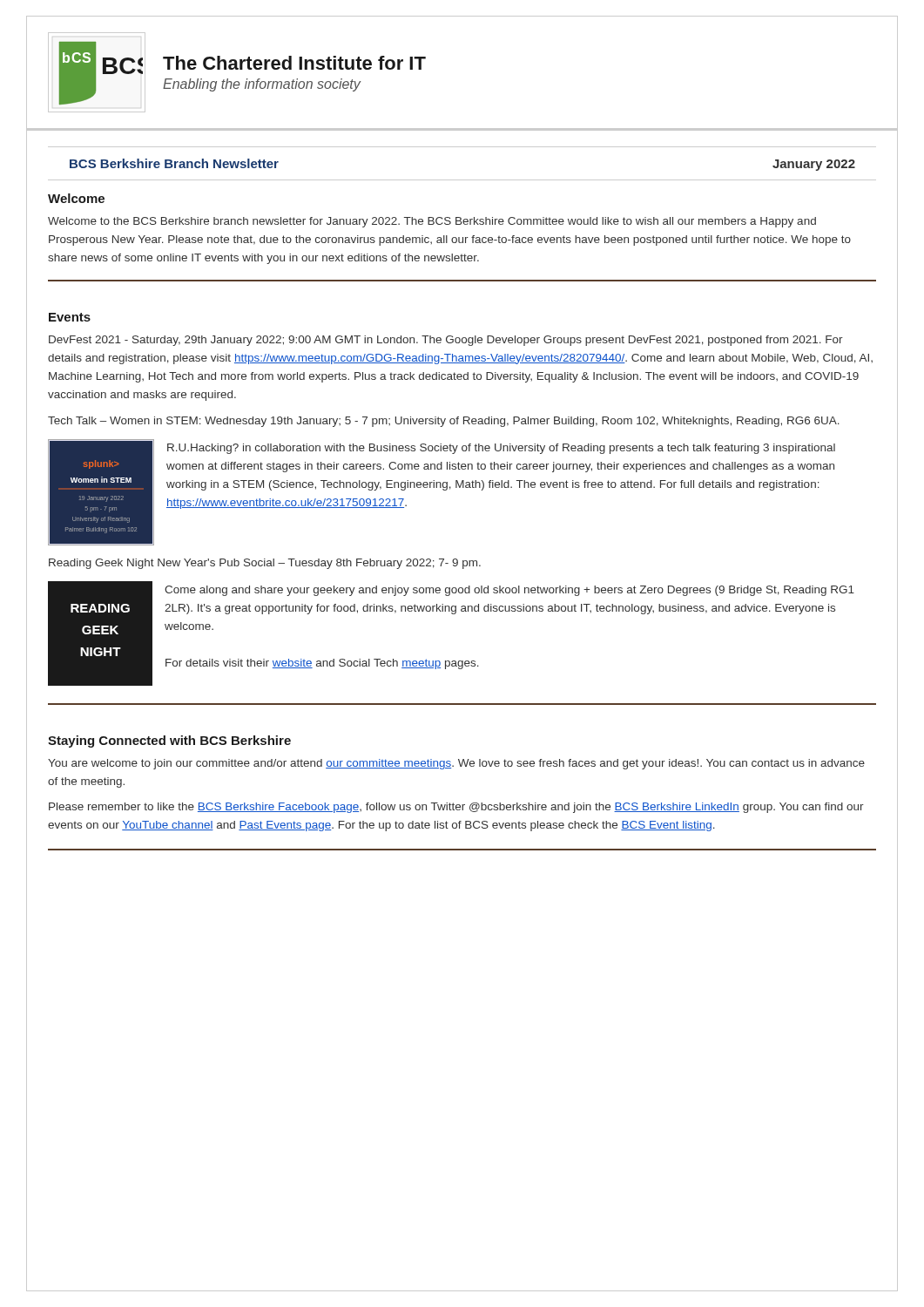Locate the block of text that opens with "DevFest 2021 - Saturday,"
The height and width of the screenshot is (1307, 924).
pos(461,367)
